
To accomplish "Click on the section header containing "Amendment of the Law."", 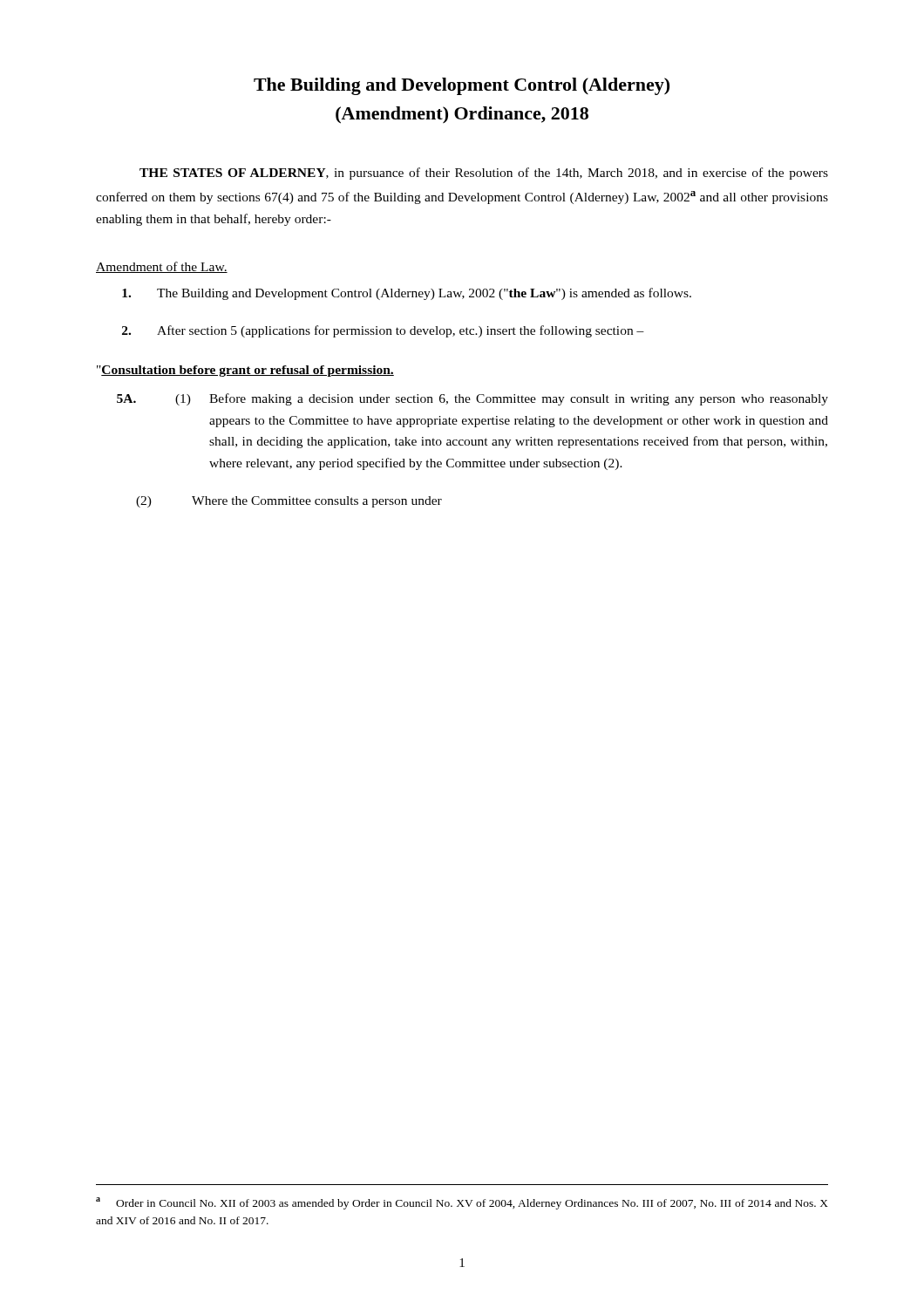I will coord(162,266).
